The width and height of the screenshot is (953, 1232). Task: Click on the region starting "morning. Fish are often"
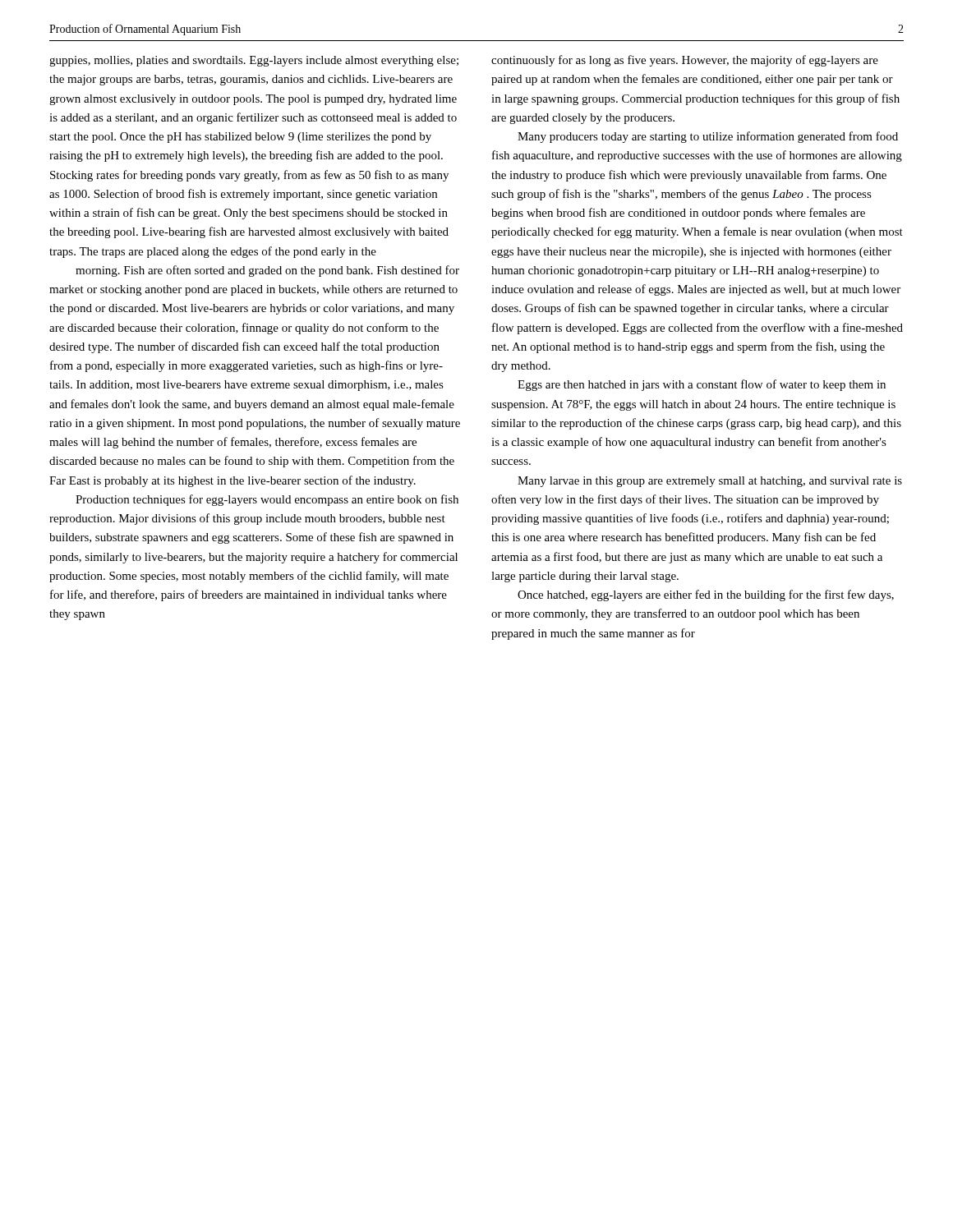pos(255,376)
